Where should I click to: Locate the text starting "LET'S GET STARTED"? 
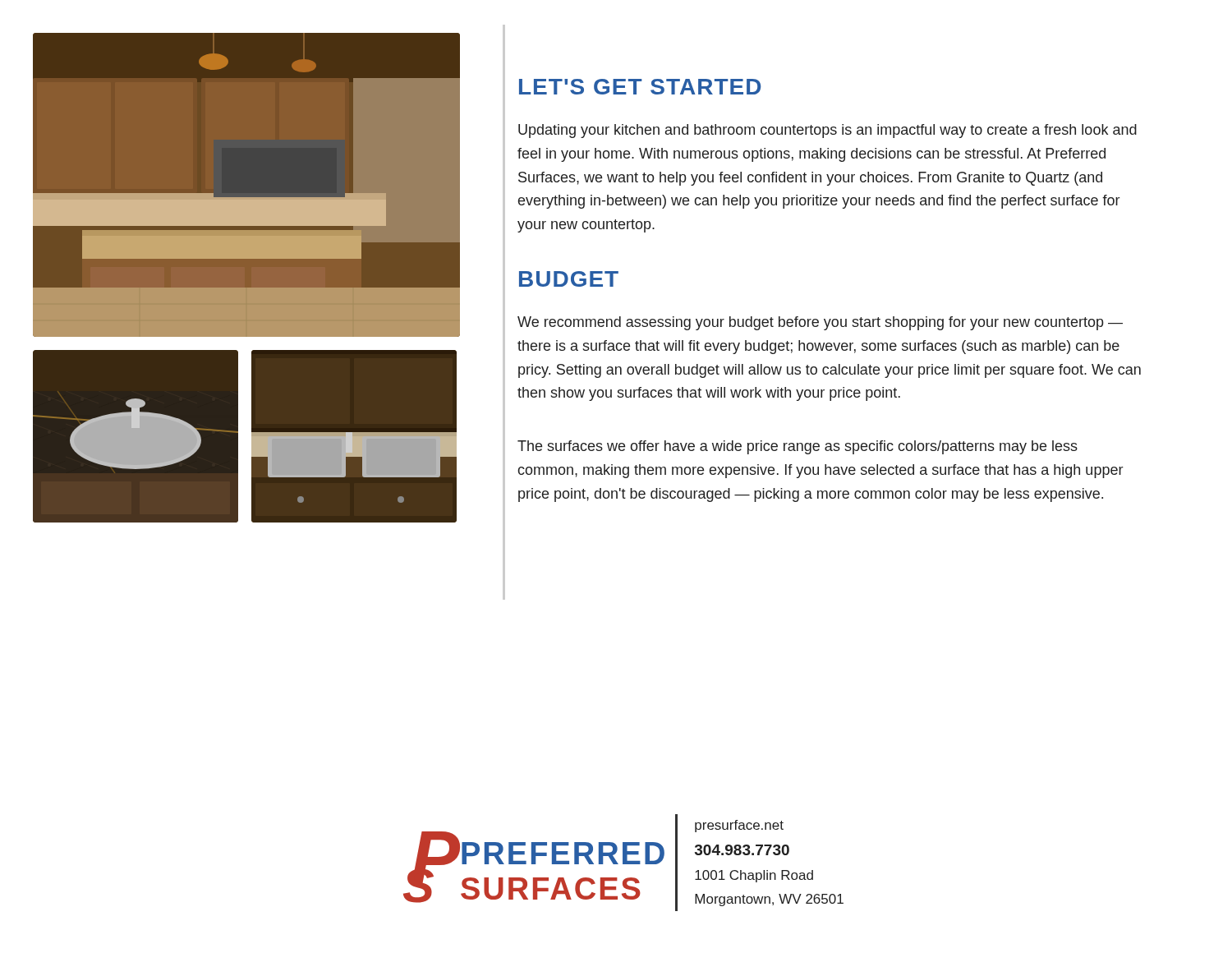(640, 87)
